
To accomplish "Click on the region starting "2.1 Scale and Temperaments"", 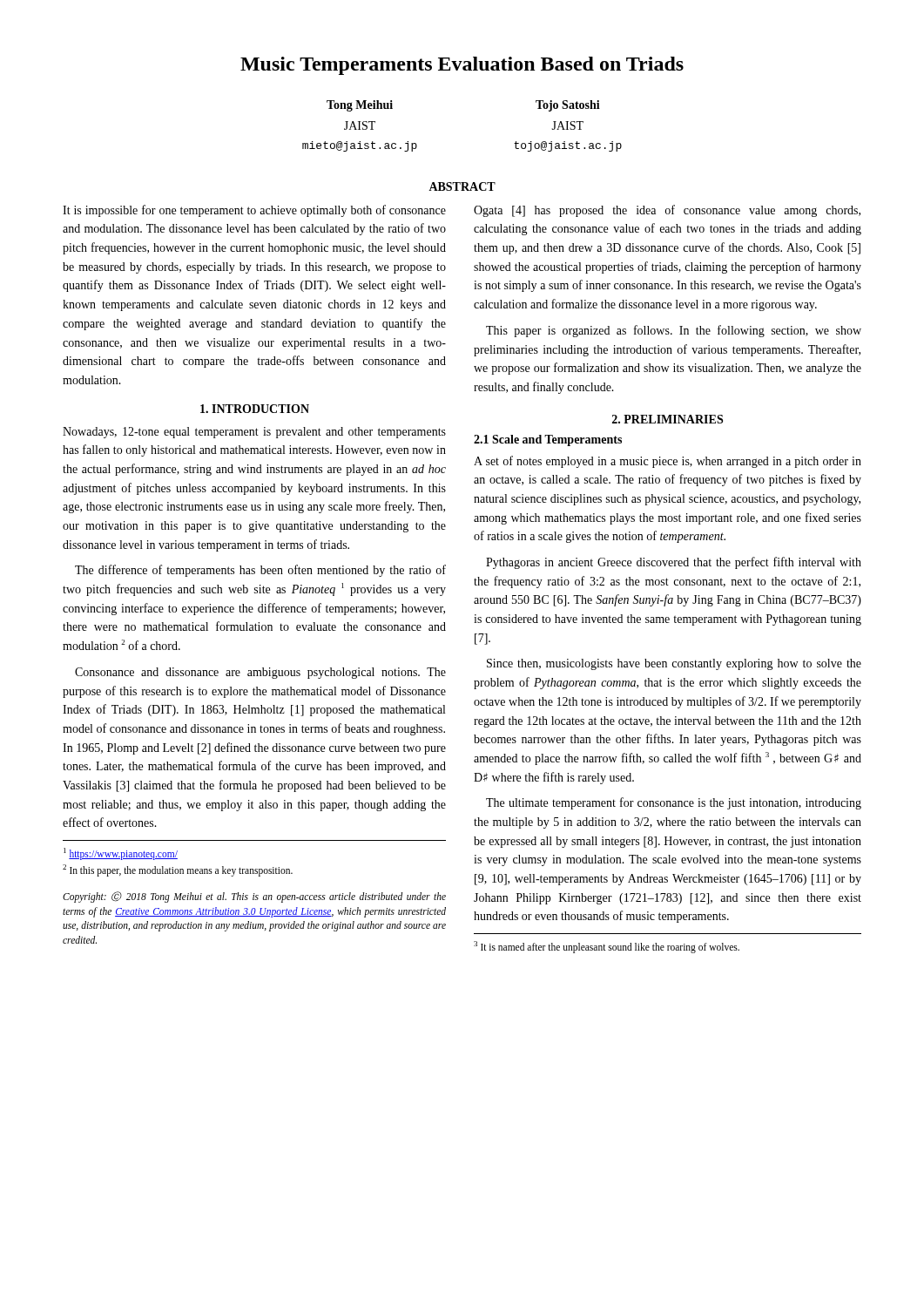I will point(548,439).
